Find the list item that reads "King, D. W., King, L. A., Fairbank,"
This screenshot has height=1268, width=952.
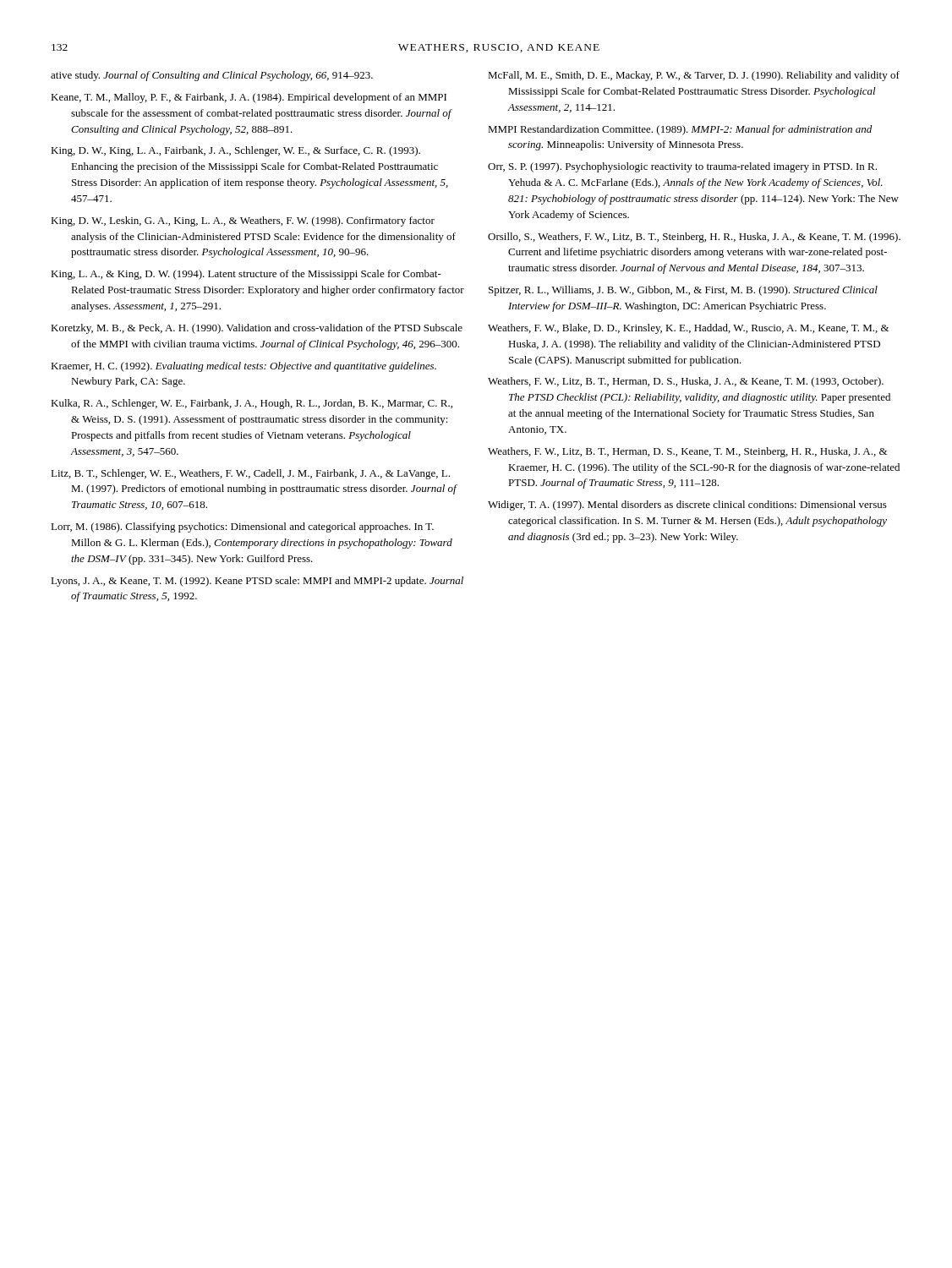(250, 174)
